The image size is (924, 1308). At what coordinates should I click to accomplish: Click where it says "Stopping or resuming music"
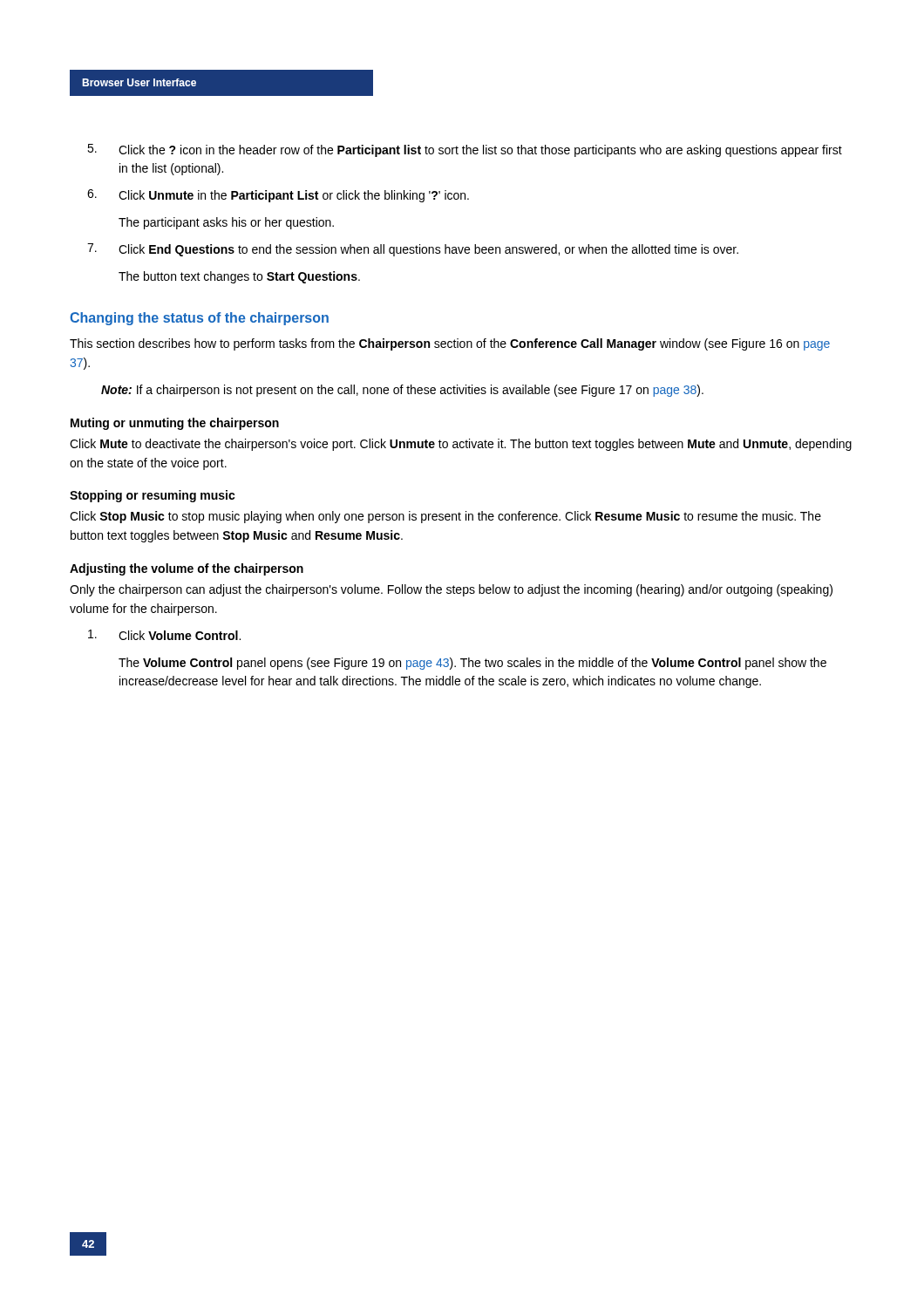point(152,496)
